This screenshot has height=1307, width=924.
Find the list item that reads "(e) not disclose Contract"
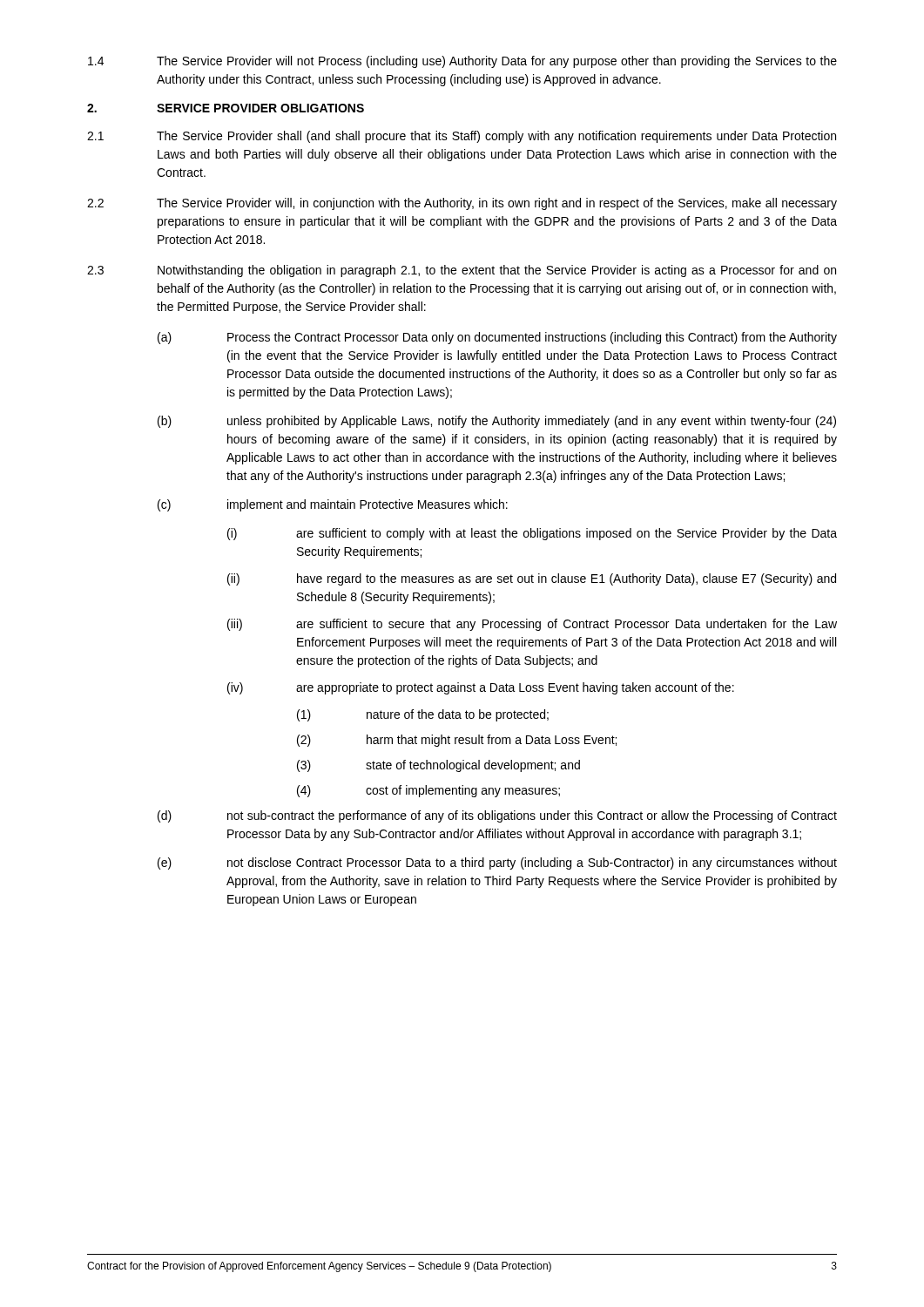tap(497, 881)
